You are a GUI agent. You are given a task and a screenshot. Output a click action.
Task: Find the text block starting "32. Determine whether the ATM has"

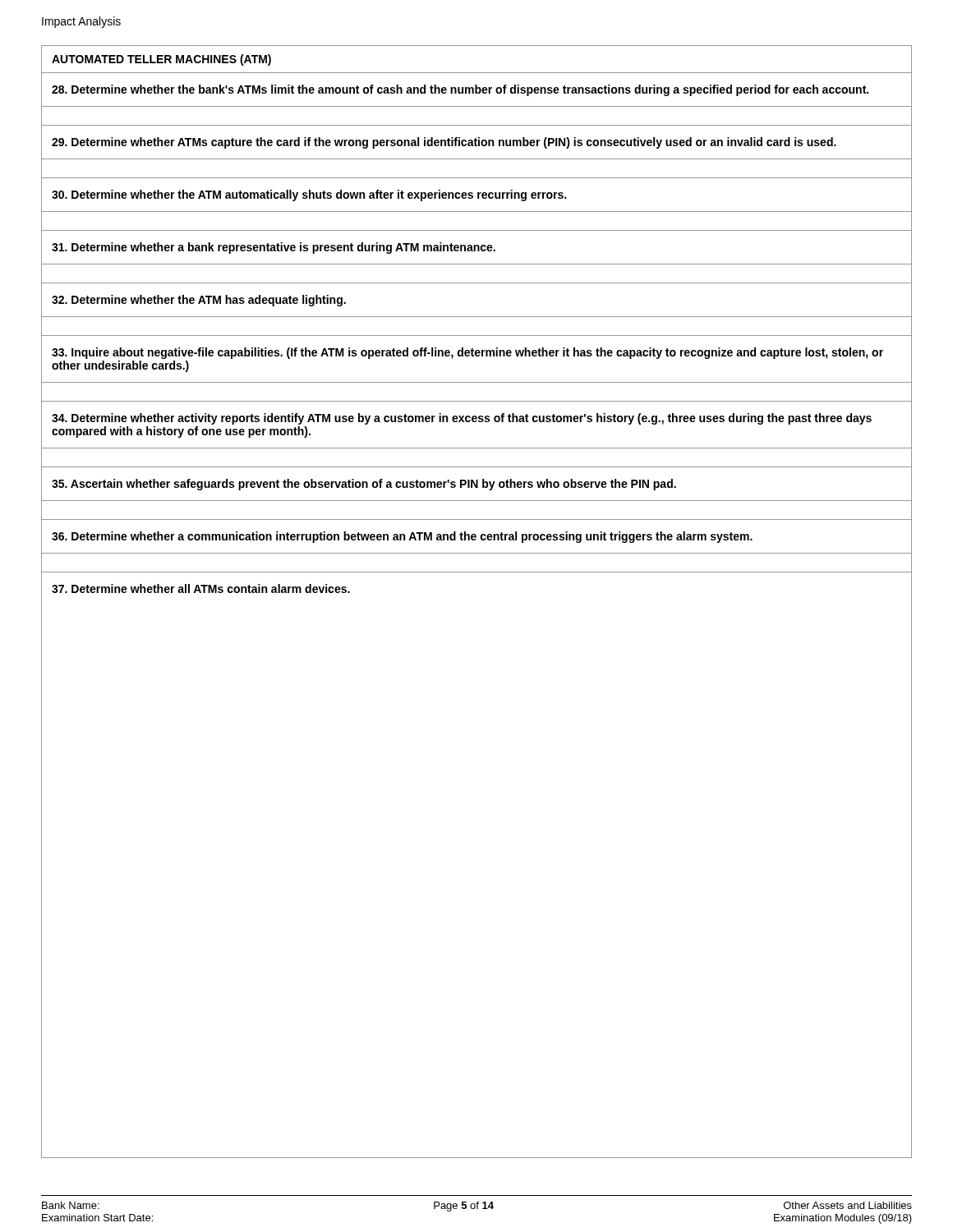point(199,300)
